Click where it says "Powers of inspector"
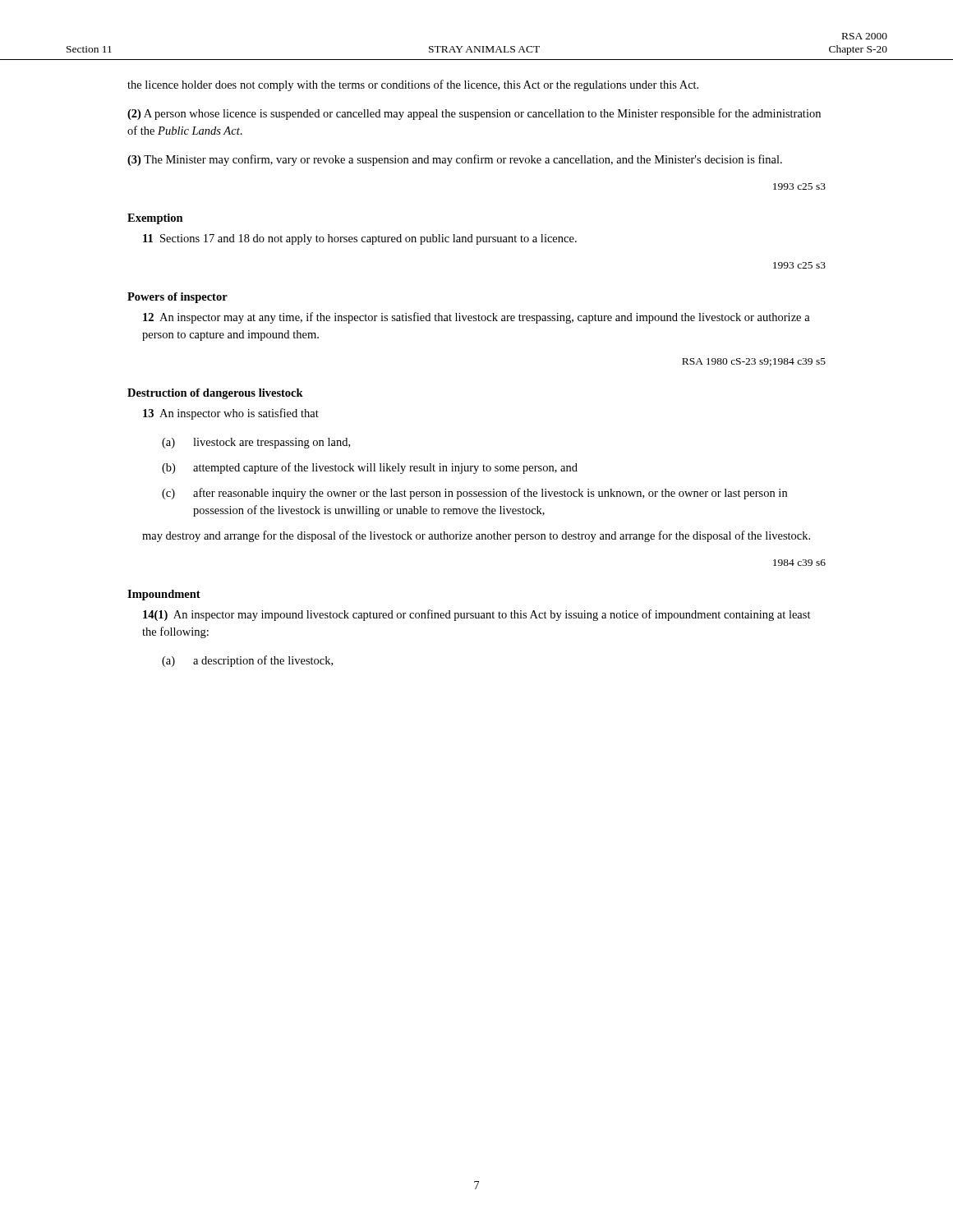This screenshot has width=953, height=1232. [x=177, y=297]
